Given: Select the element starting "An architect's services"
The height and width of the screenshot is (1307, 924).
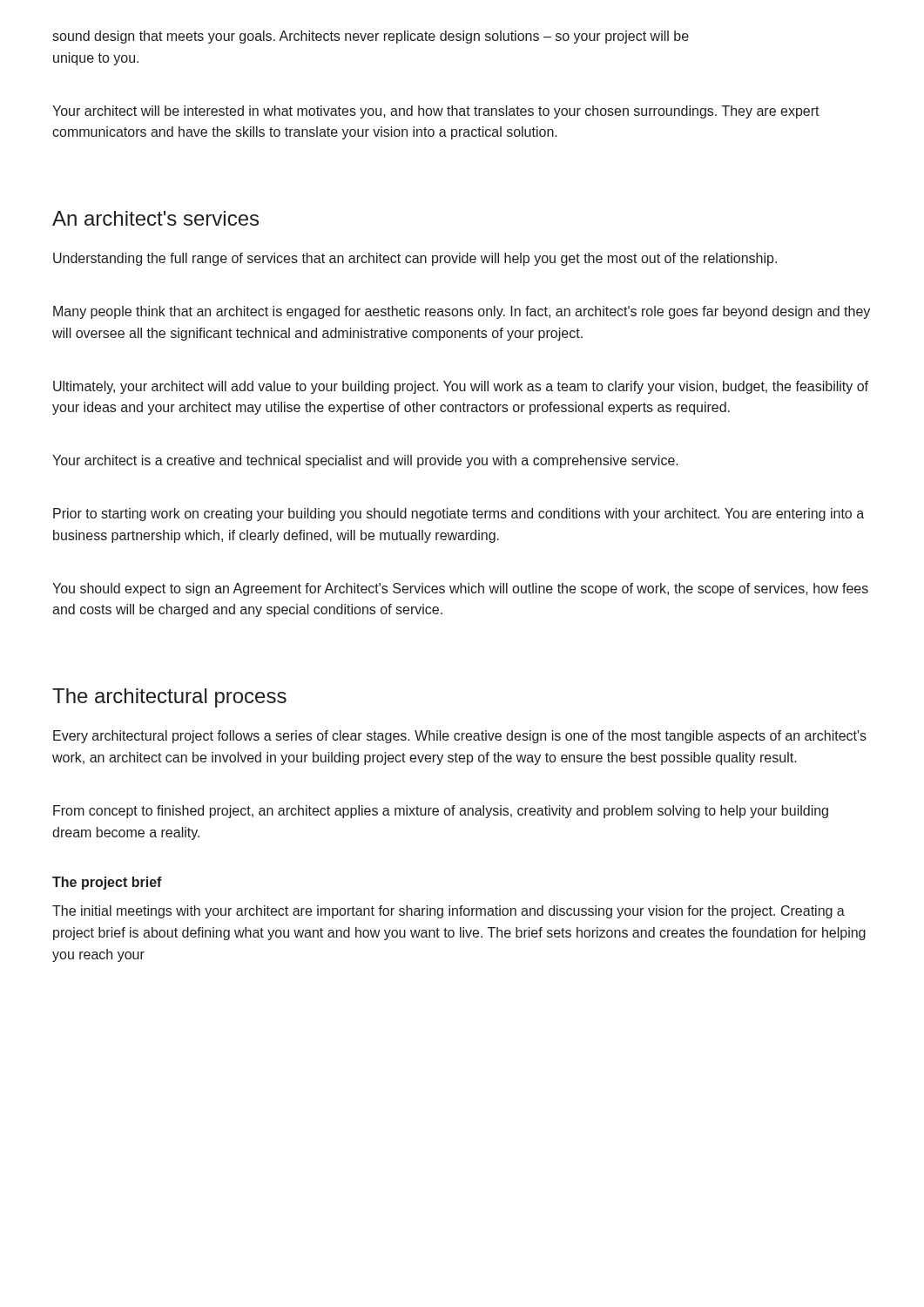Looking at the screenshot, I should (156, 218).
